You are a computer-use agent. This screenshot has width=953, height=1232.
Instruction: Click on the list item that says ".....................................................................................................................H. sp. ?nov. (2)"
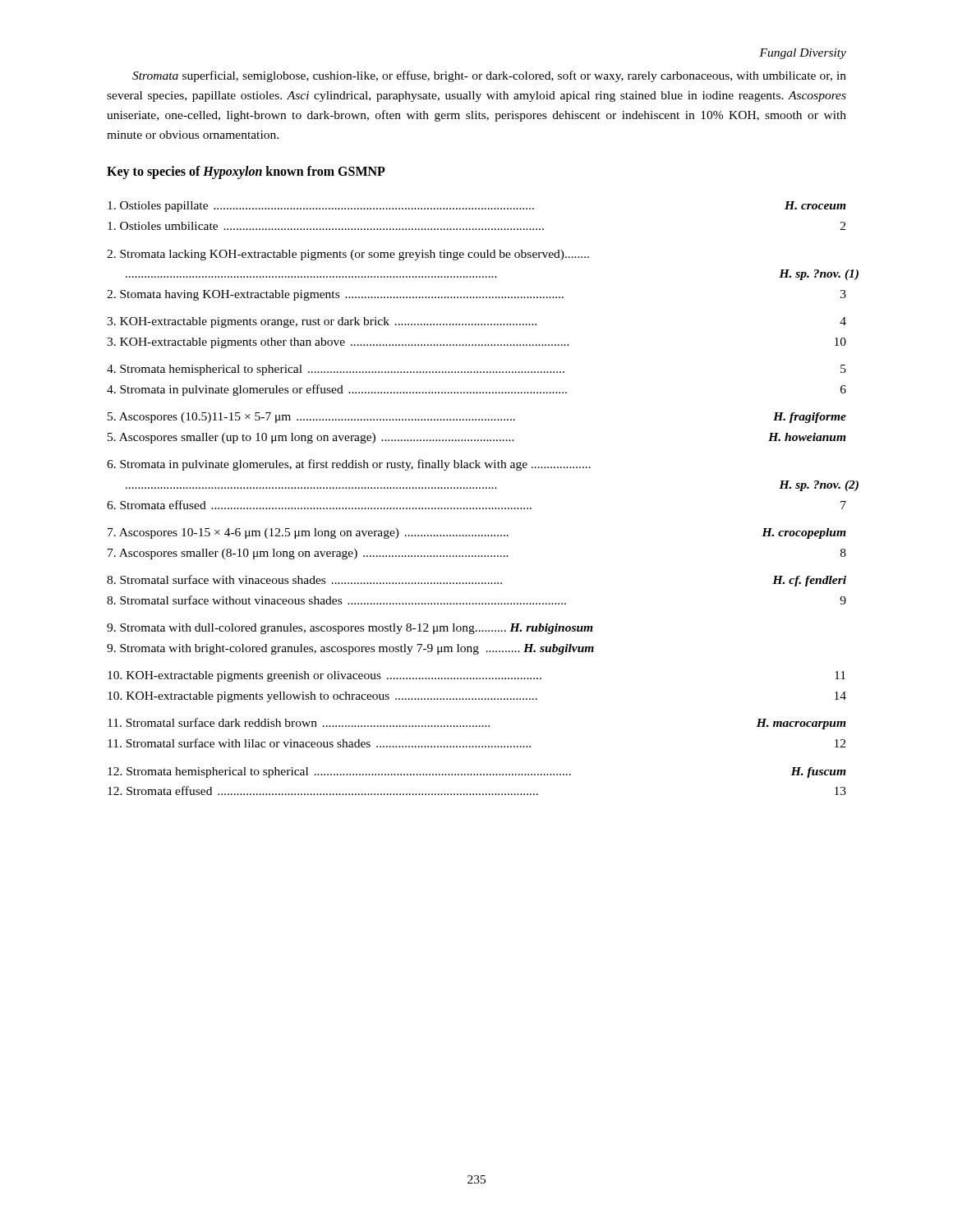(490, 484)
